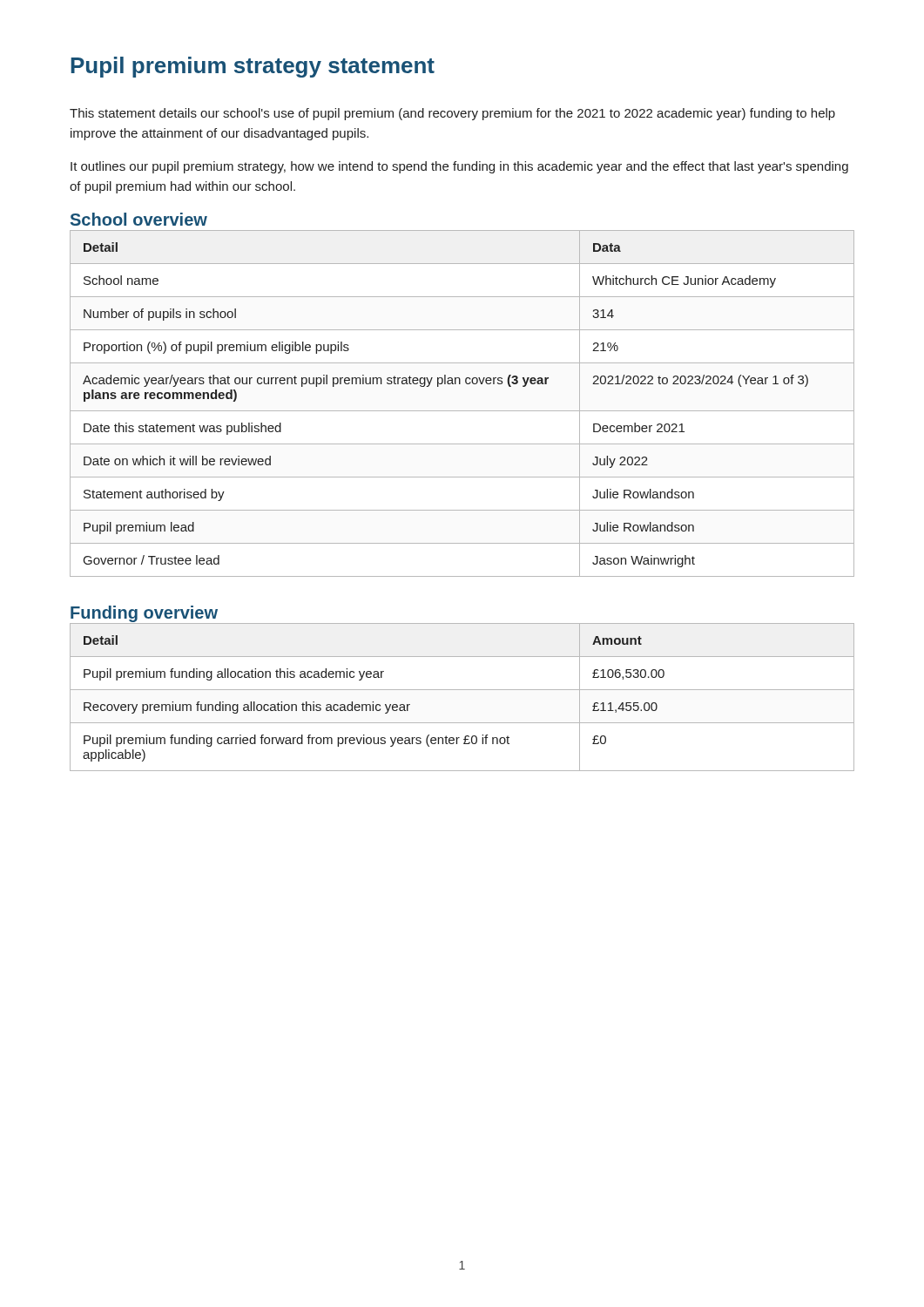
Task: Locate the block starting "Funding overview"
Action: point(144,613)
